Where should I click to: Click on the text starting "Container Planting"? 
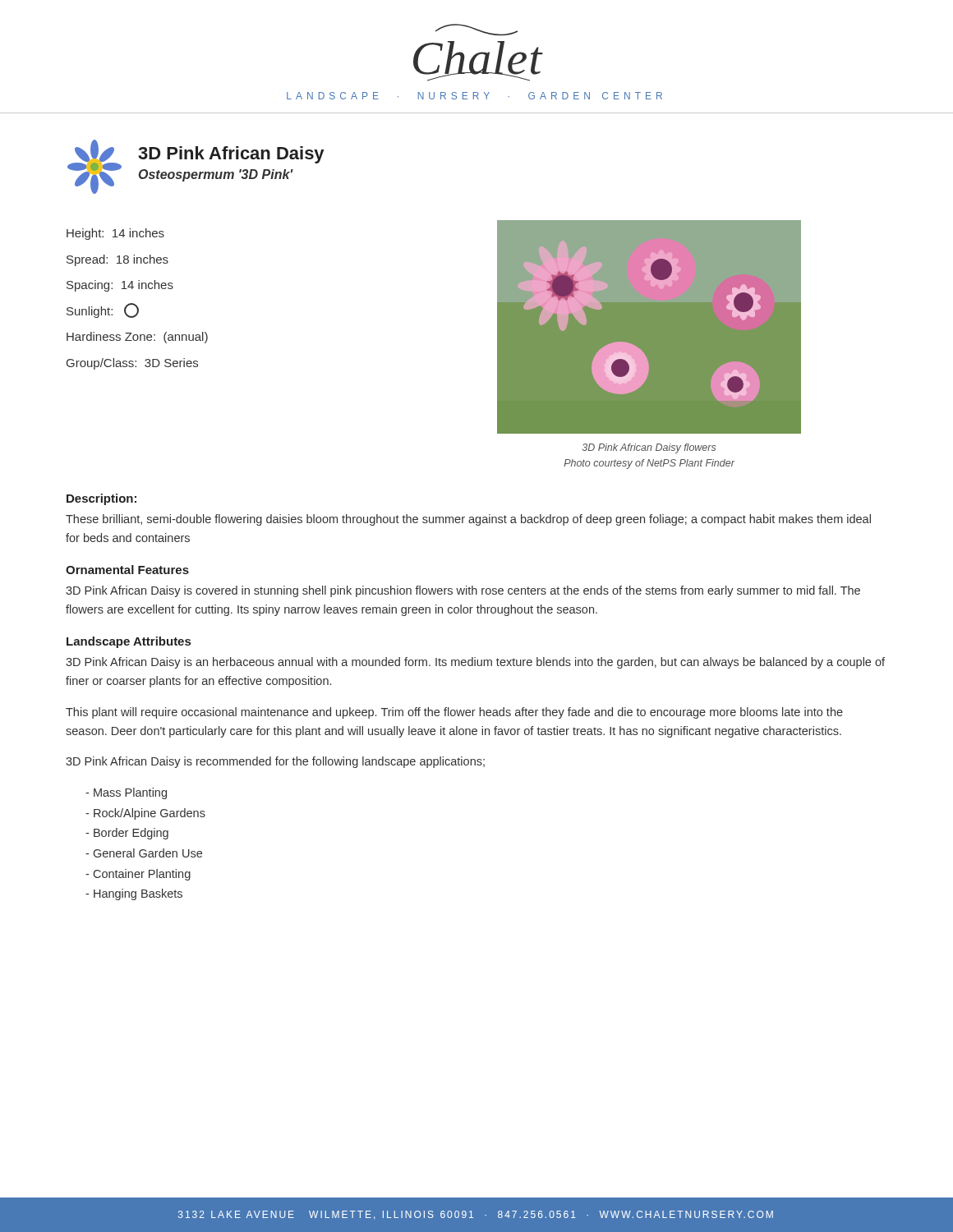[135, 874]
